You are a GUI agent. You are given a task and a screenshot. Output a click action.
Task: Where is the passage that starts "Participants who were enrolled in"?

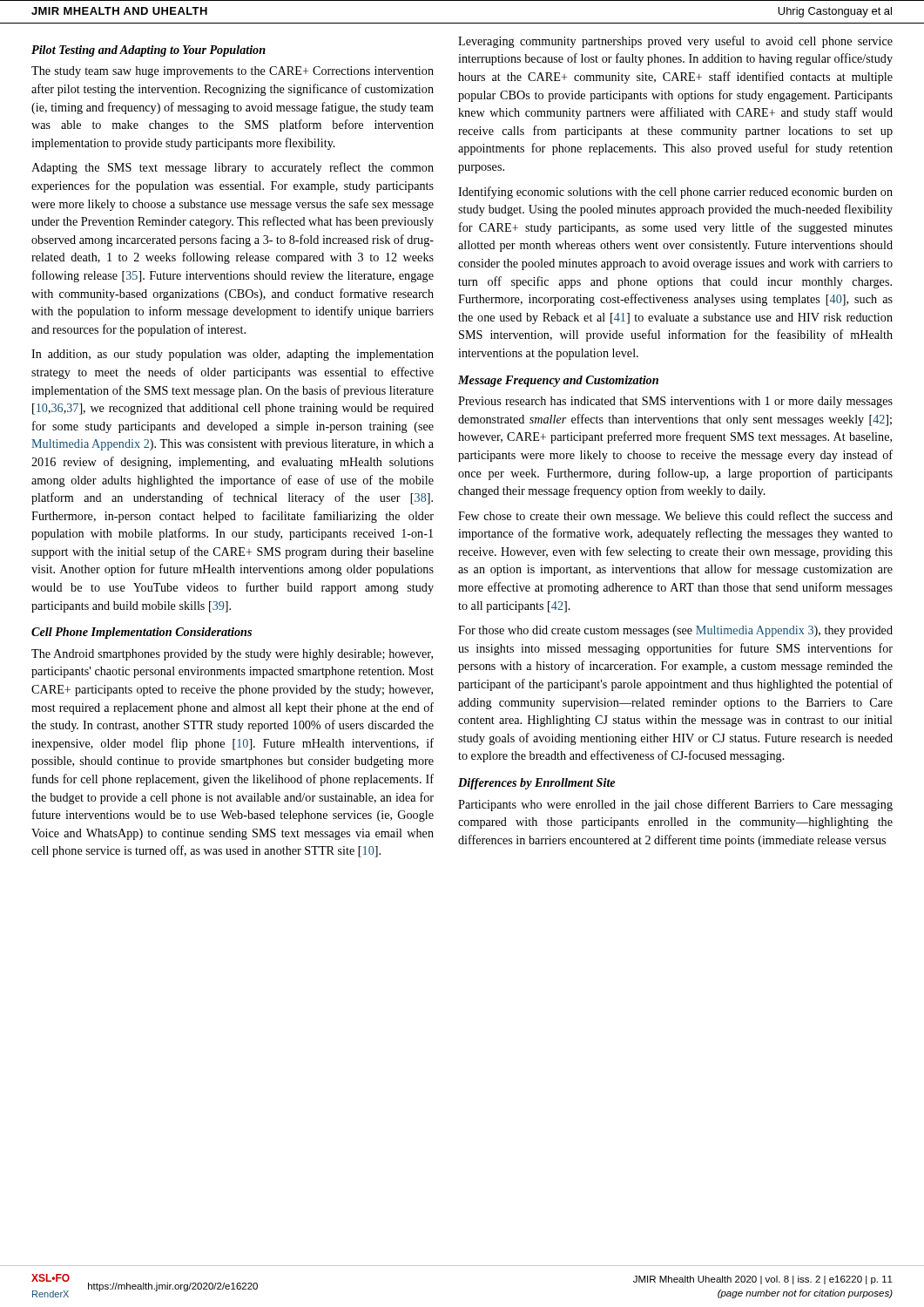[675, 822]
